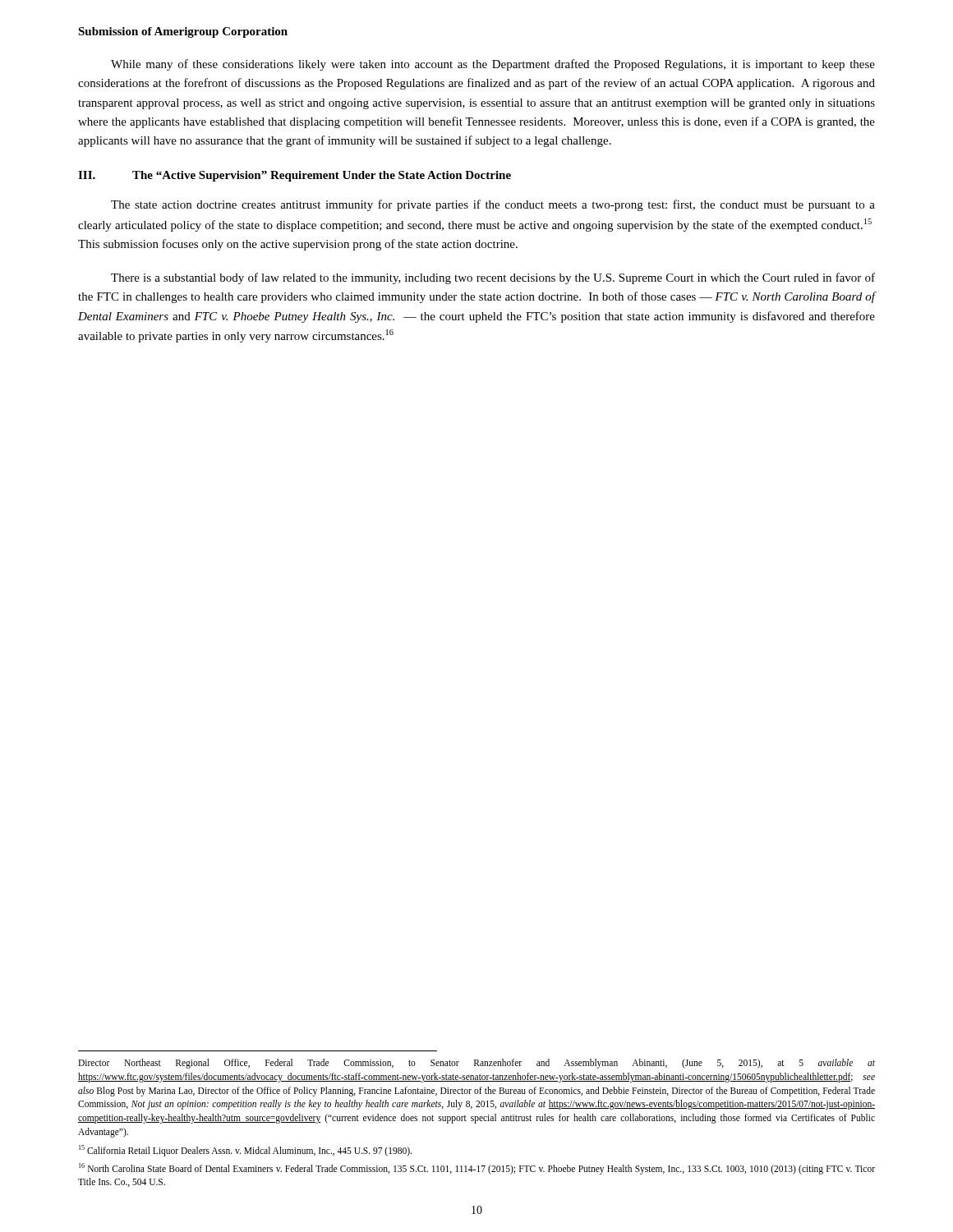The image size is (953, 1232).
Task: Locate the passage starting "16 North Carolina"
Action: coord(476,1175)
